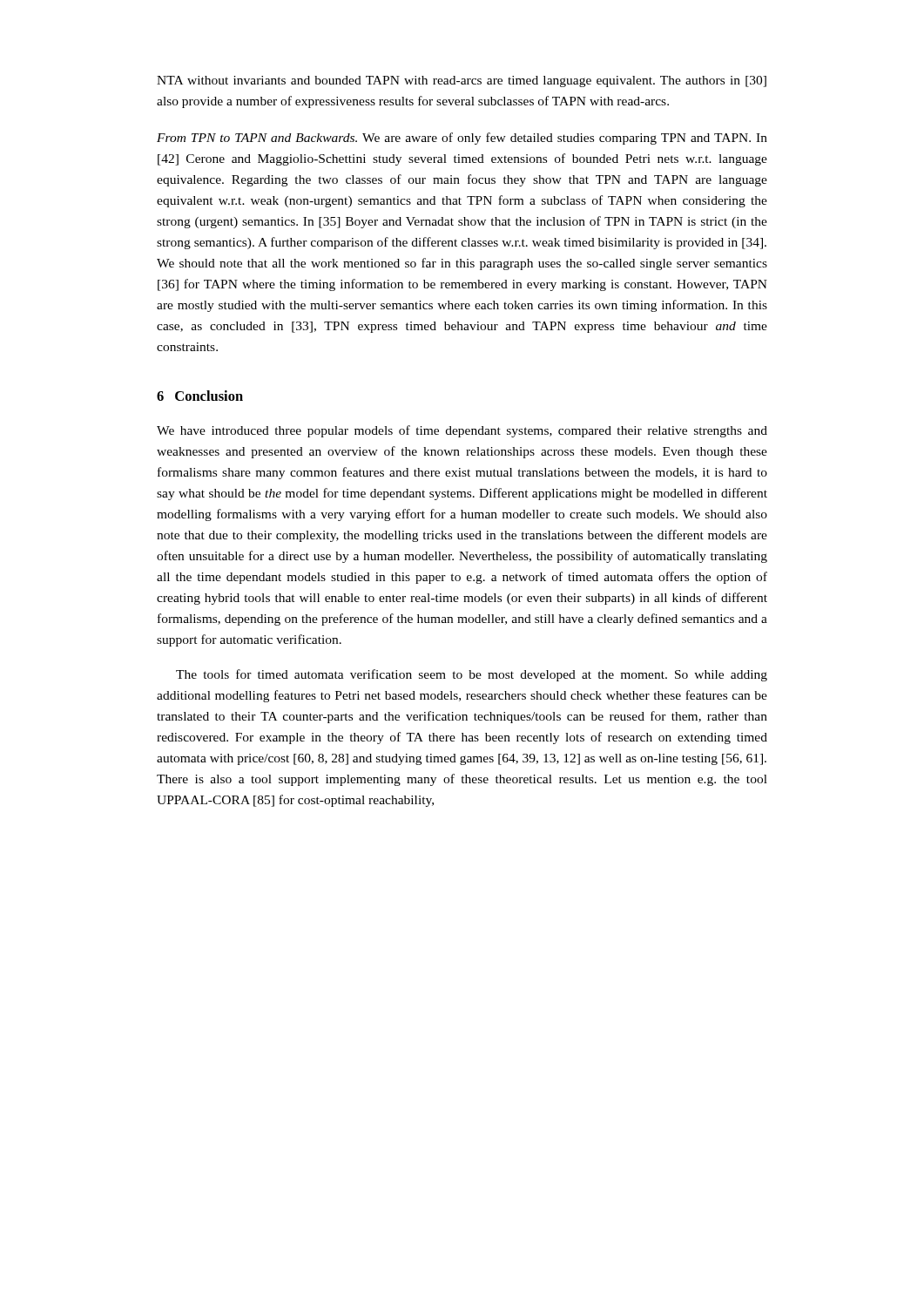Where is the passage that starts "From TPN to TAPN and Backwards. We"?
Screen dimensions: 1307x924
pos(462,242)
